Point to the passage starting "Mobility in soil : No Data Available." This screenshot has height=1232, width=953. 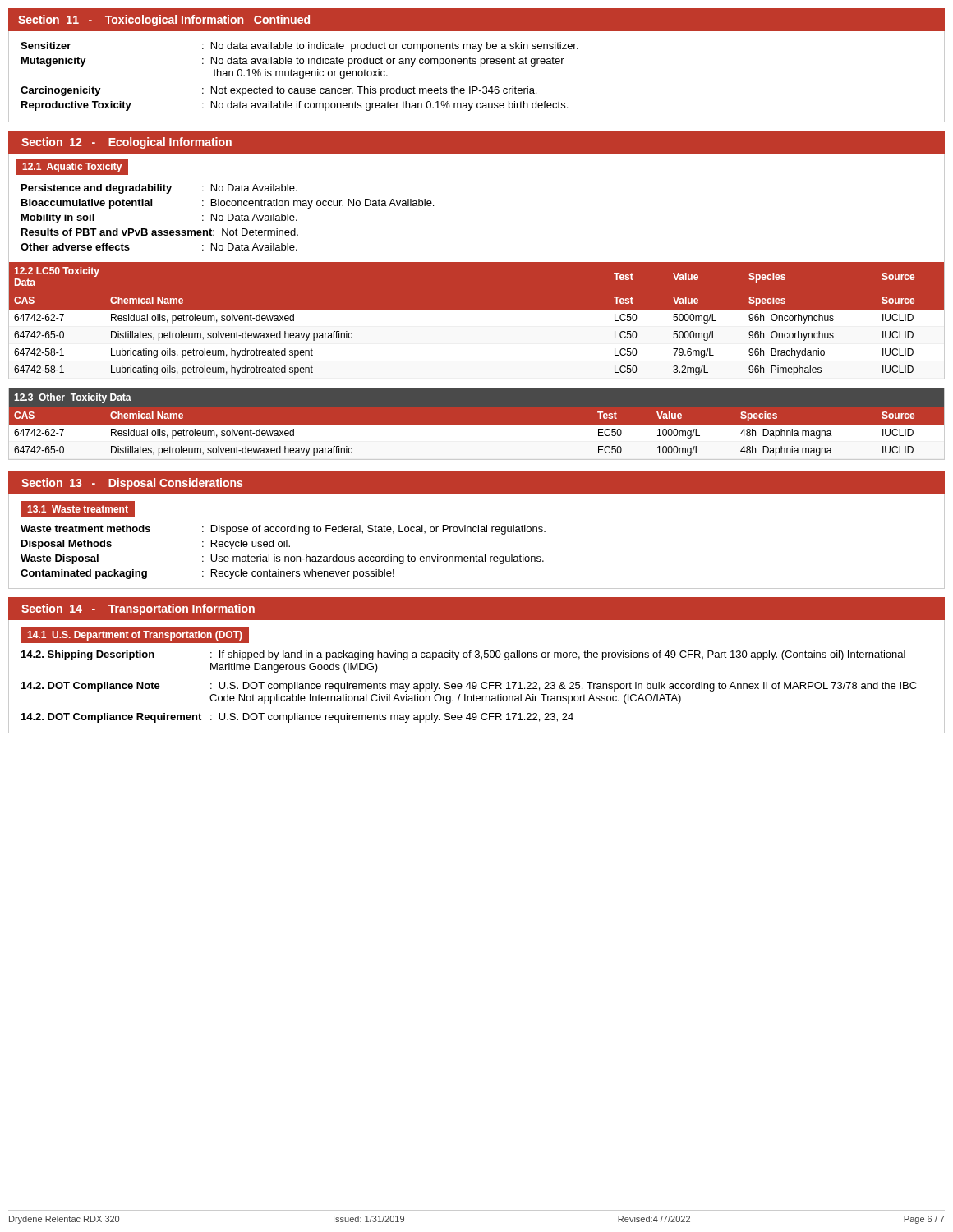(x=54, y=218)
